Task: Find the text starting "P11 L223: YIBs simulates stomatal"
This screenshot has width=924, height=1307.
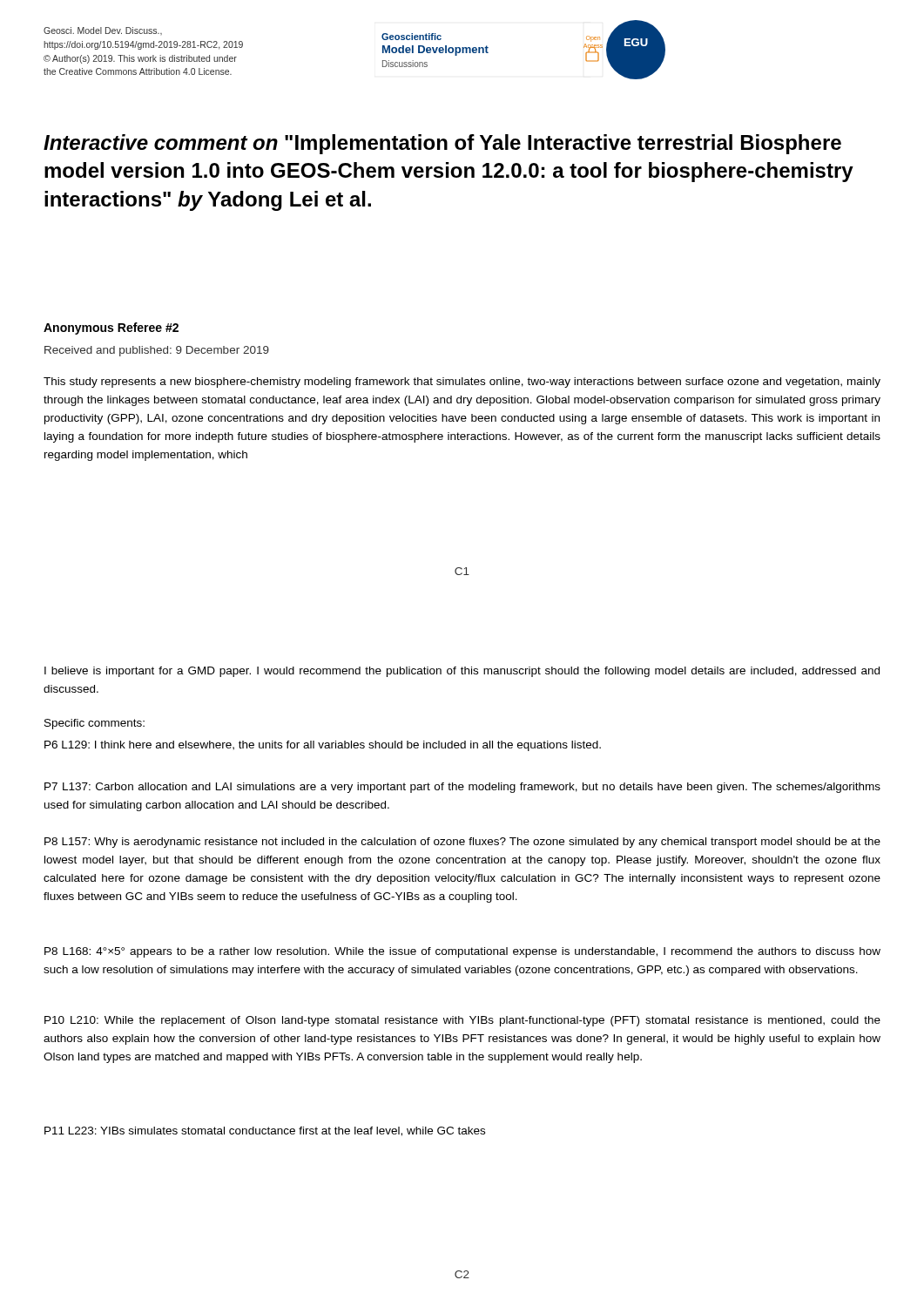Action: click(x=265, y=1131)
